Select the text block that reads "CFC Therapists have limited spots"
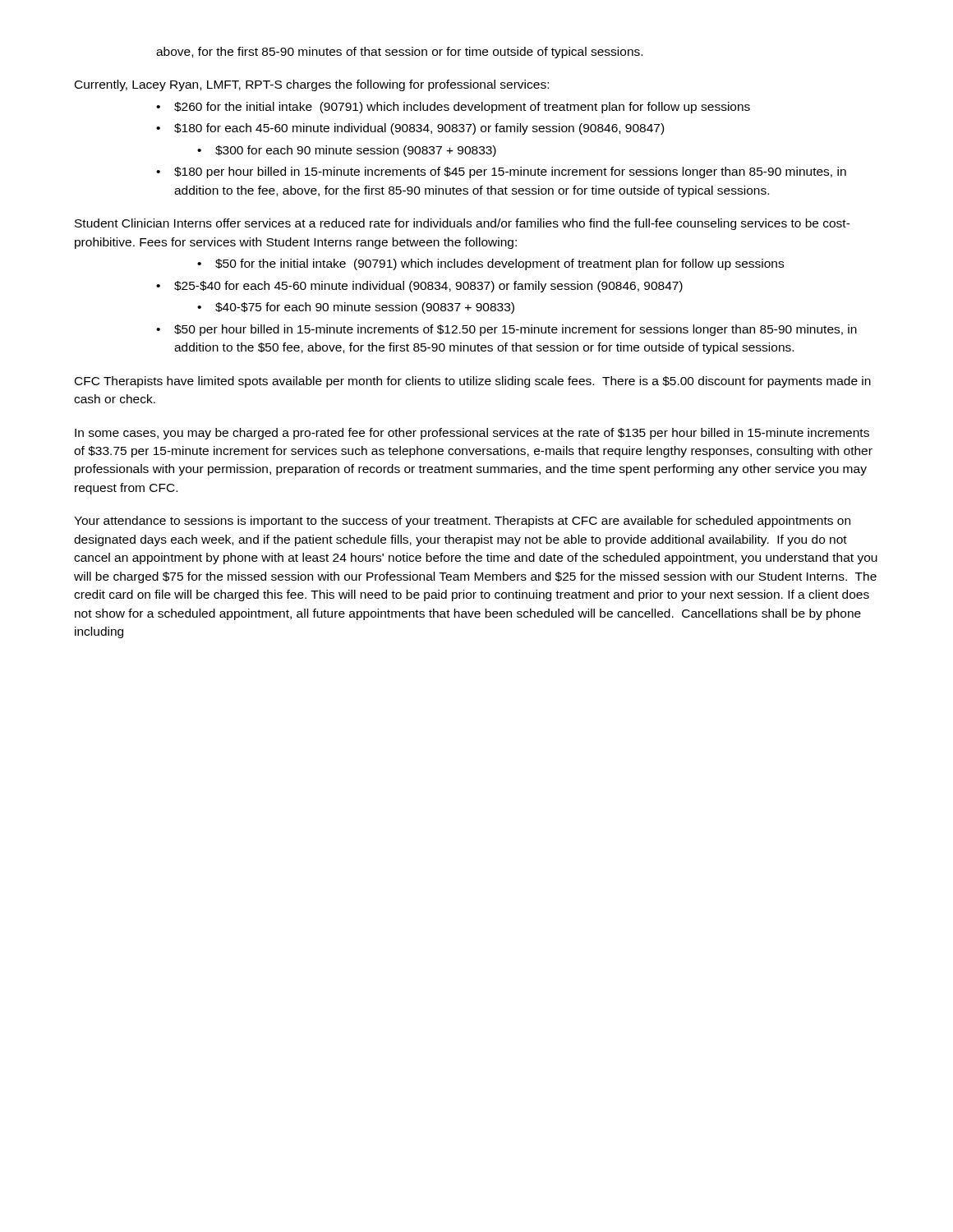953x1232 pixels. pos(473,390)
